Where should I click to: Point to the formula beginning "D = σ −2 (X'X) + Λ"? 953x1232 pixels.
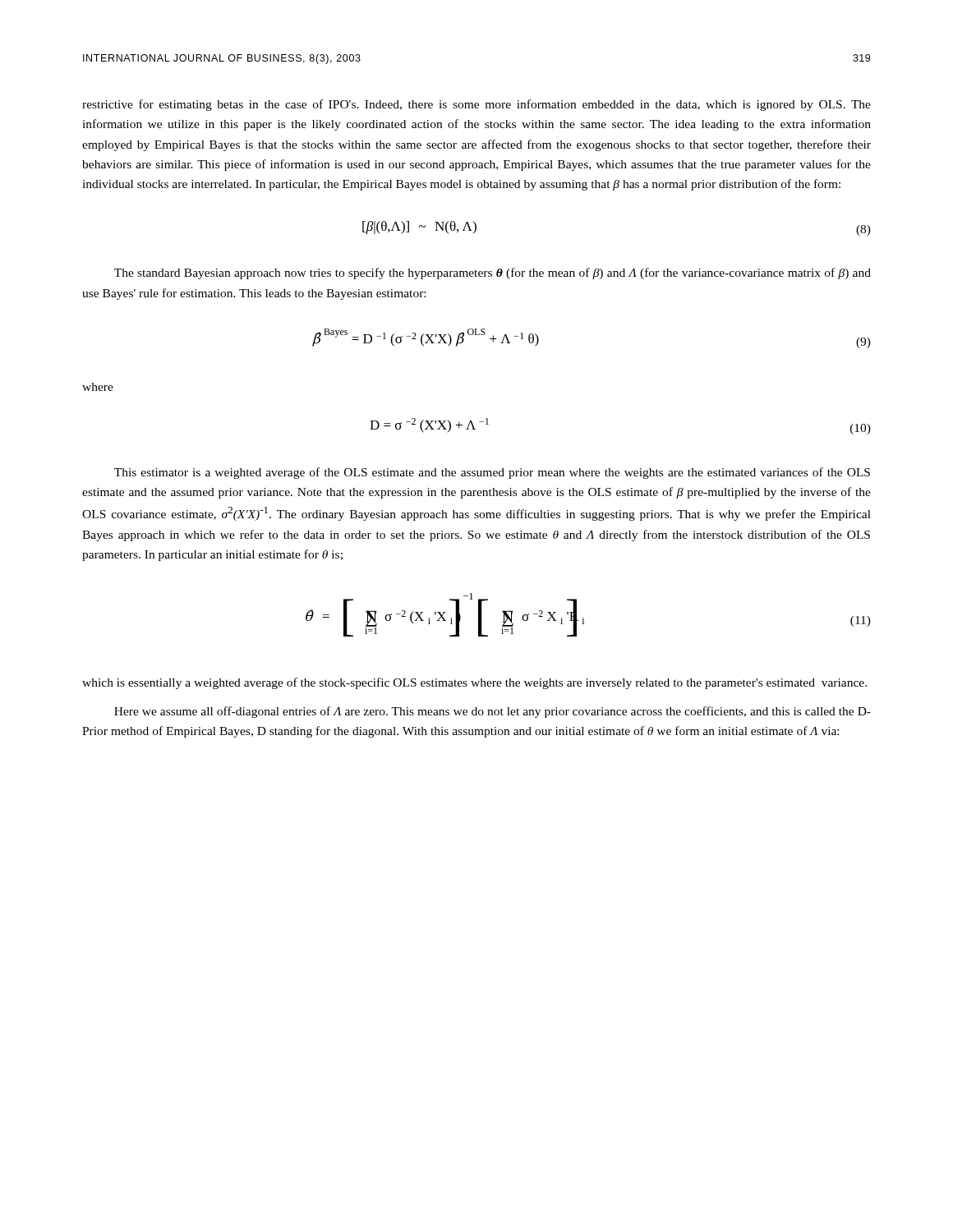pyautogui.click(x=430, y=426)
